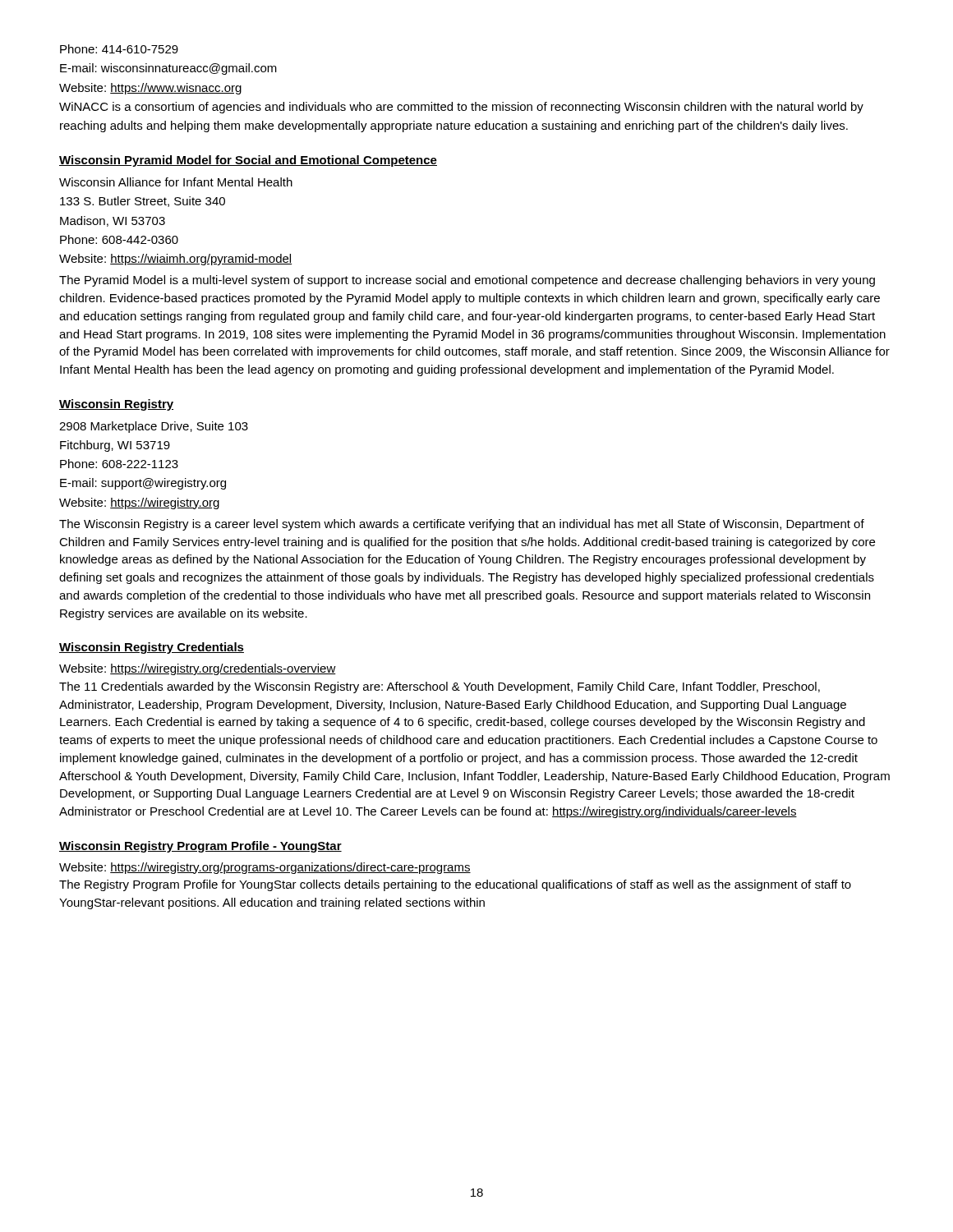The height and width of the screenshot is (1232, 953).
Task: Select the text block starting "Wisconsin Registry Credentials"
Action: click(152, 647)
